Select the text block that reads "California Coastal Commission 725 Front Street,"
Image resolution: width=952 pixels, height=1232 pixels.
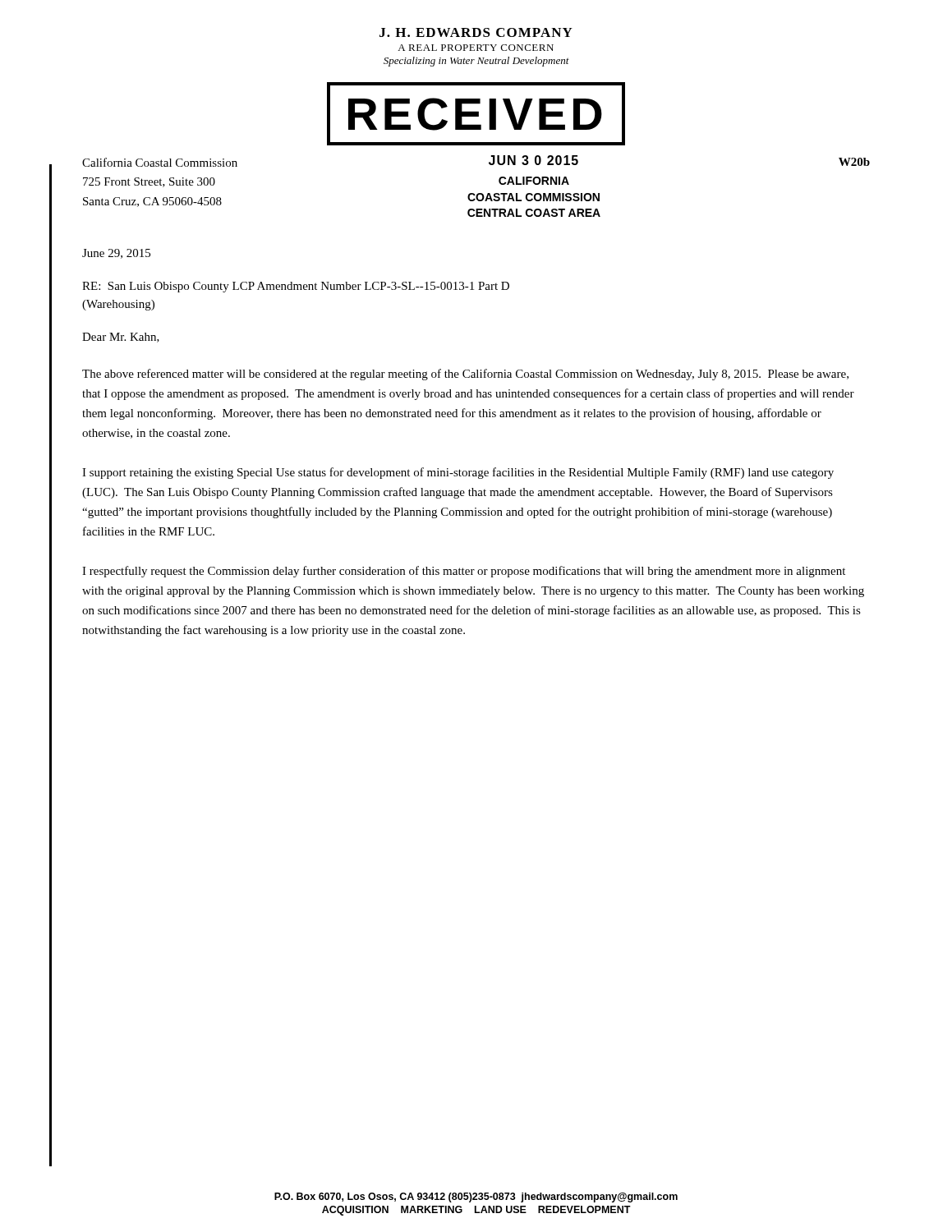(x=160, y=182)
